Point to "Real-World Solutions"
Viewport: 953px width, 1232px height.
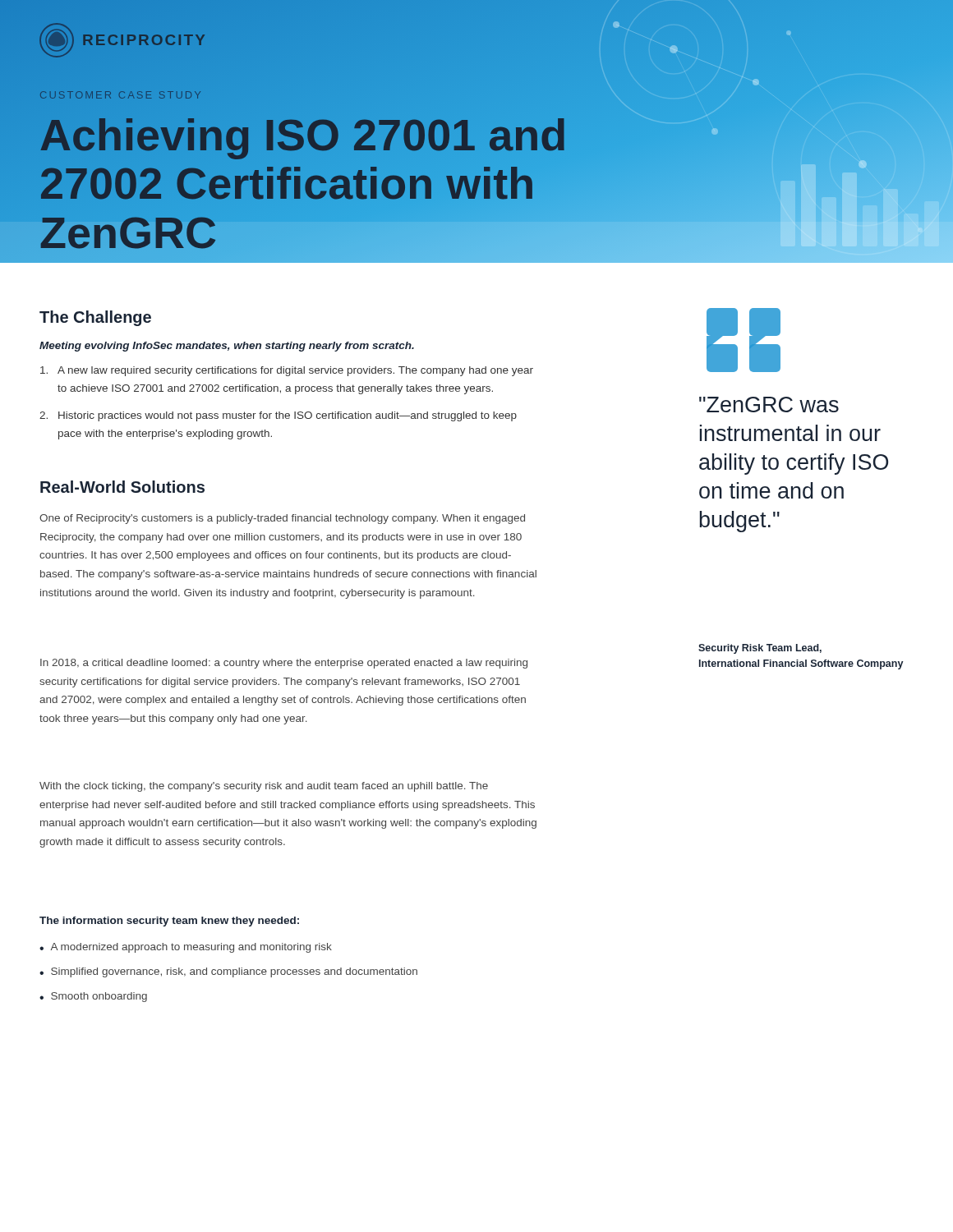point(122,487)
